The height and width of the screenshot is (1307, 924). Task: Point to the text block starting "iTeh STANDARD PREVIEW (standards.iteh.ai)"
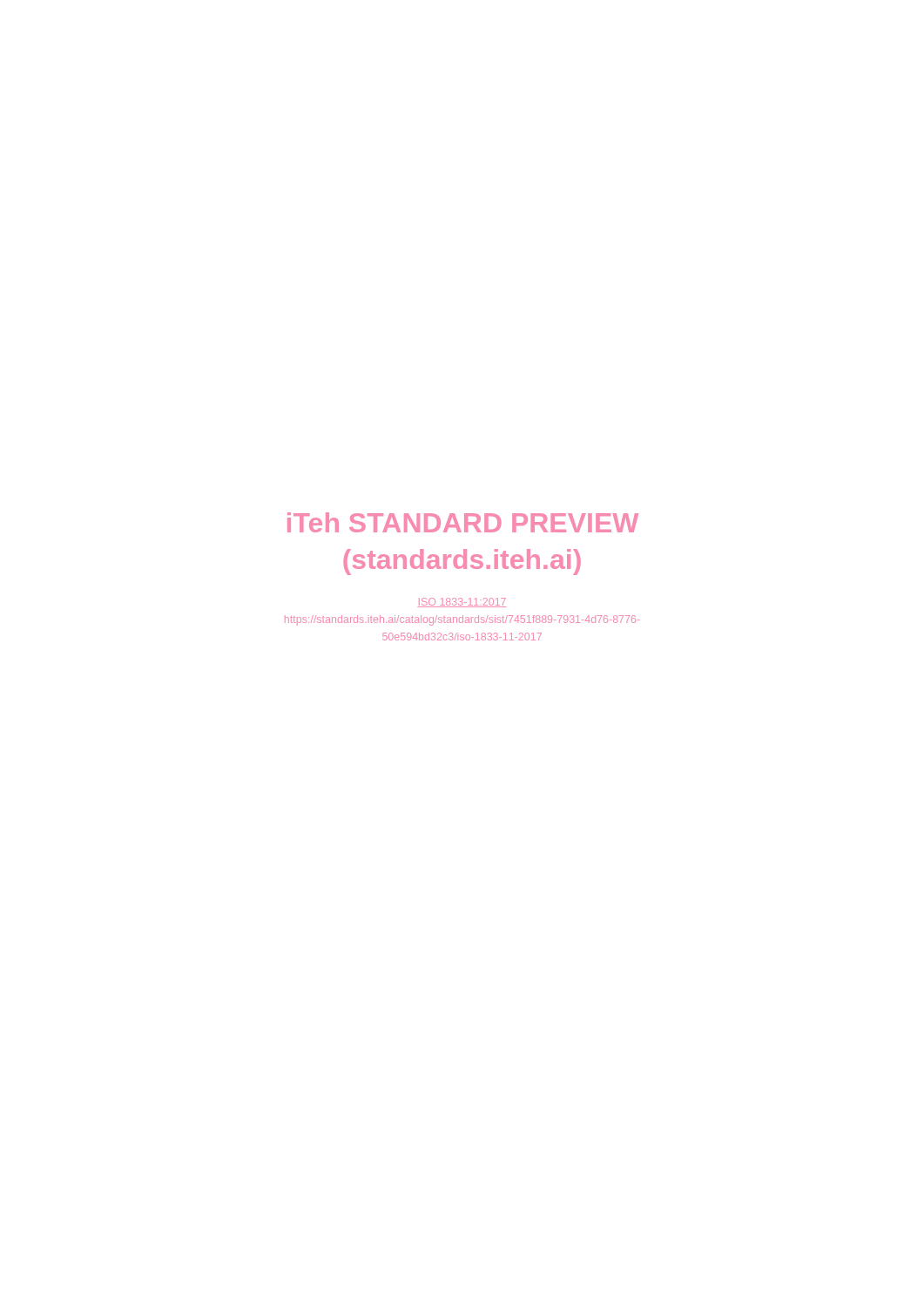tap(462, 542)
